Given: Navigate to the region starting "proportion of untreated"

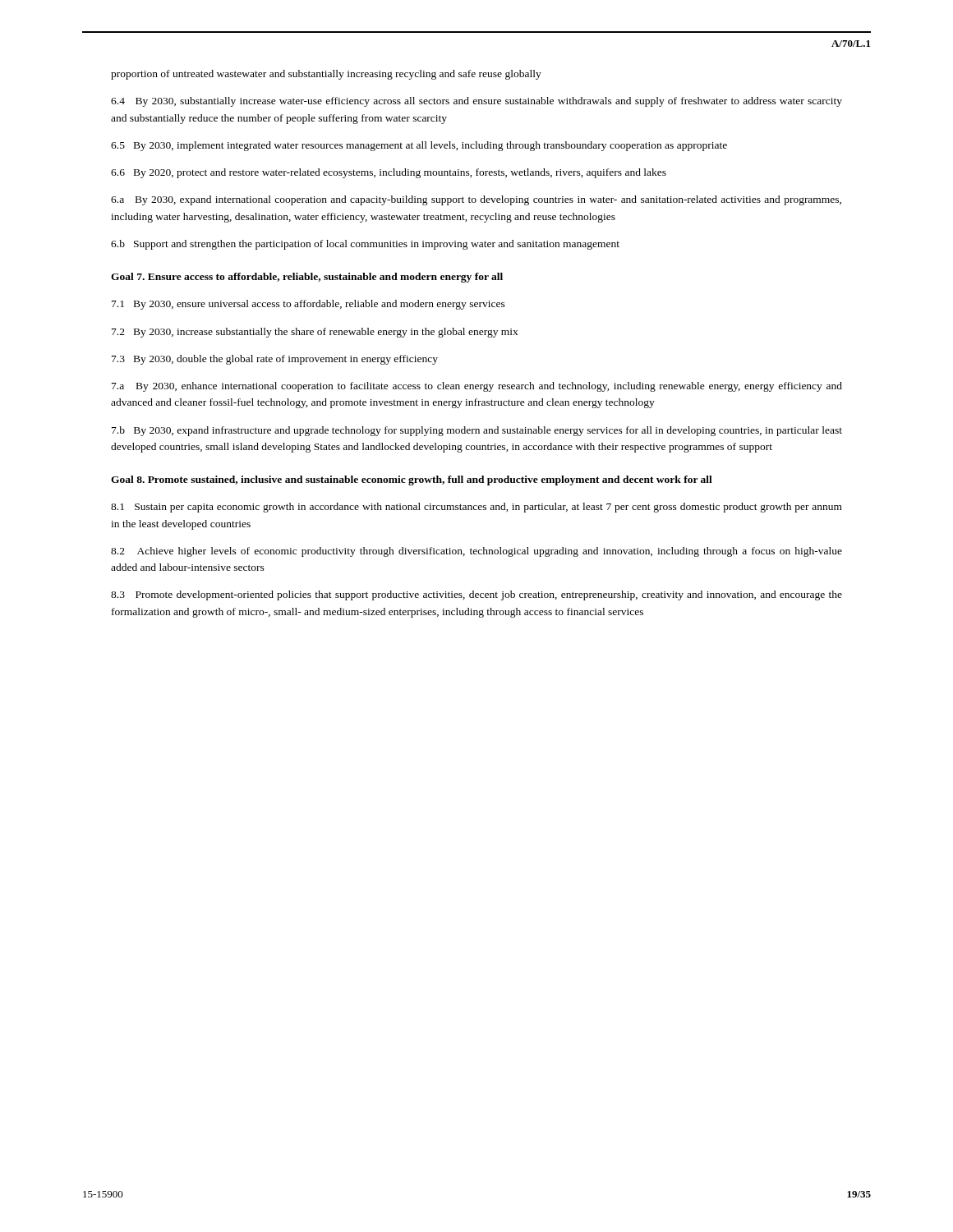Looking at the screenshot, I should [x=326, y=74].
